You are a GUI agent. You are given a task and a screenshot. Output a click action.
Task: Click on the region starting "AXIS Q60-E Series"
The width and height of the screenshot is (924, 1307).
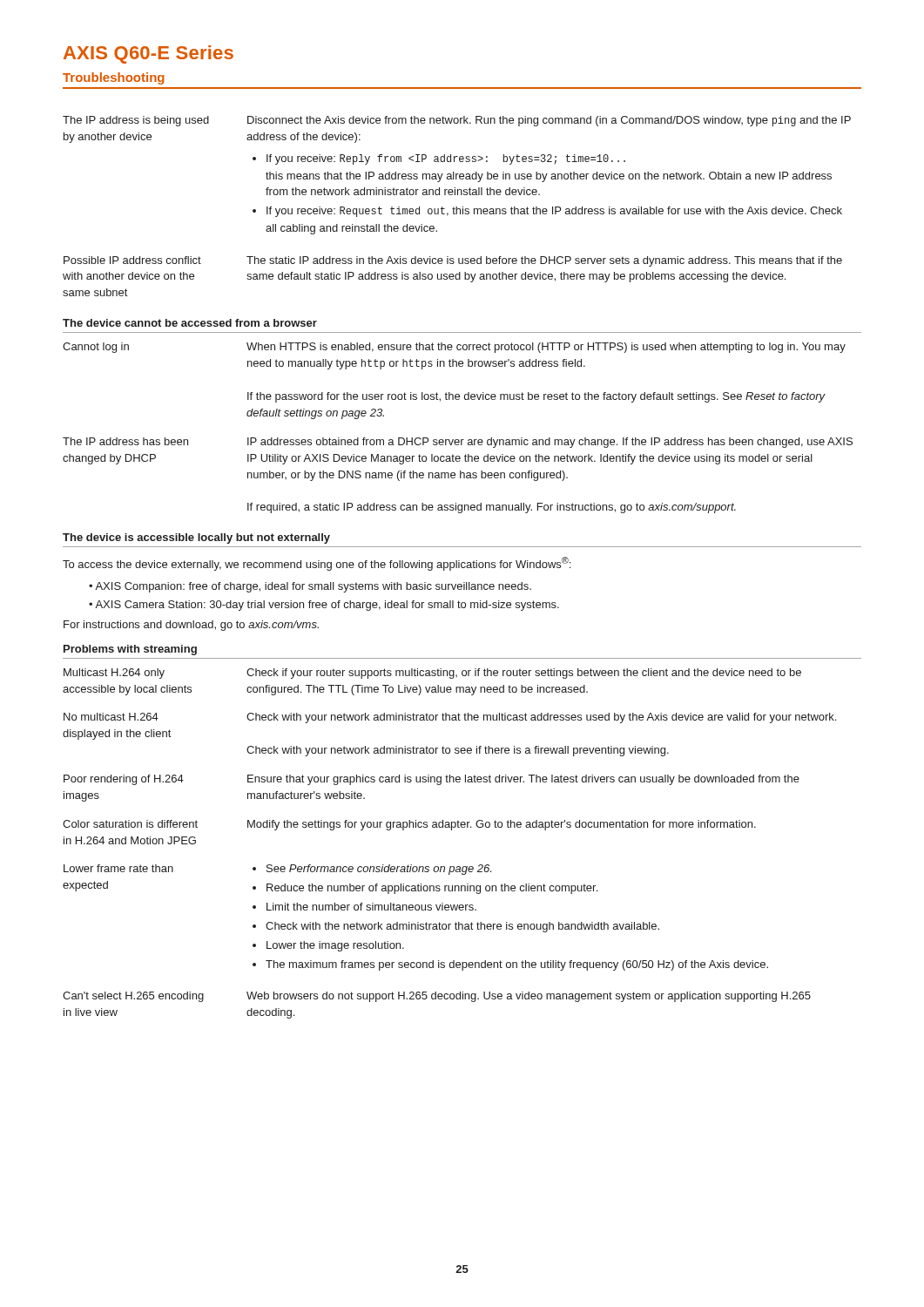click(148, 53)
